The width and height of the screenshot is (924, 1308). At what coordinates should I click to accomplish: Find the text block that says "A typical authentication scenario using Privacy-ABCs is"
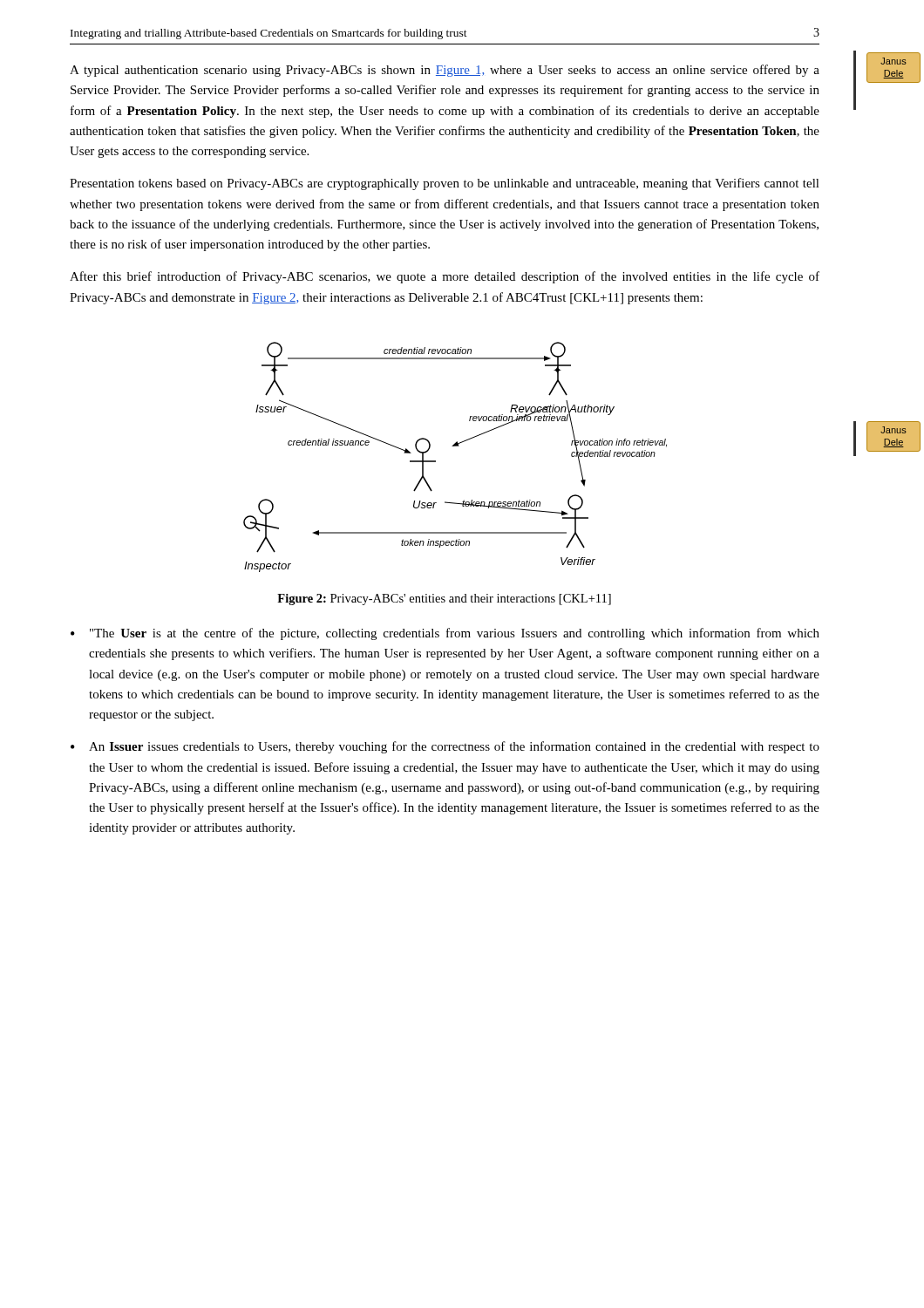pyautogui.click(x=445, y=111)
